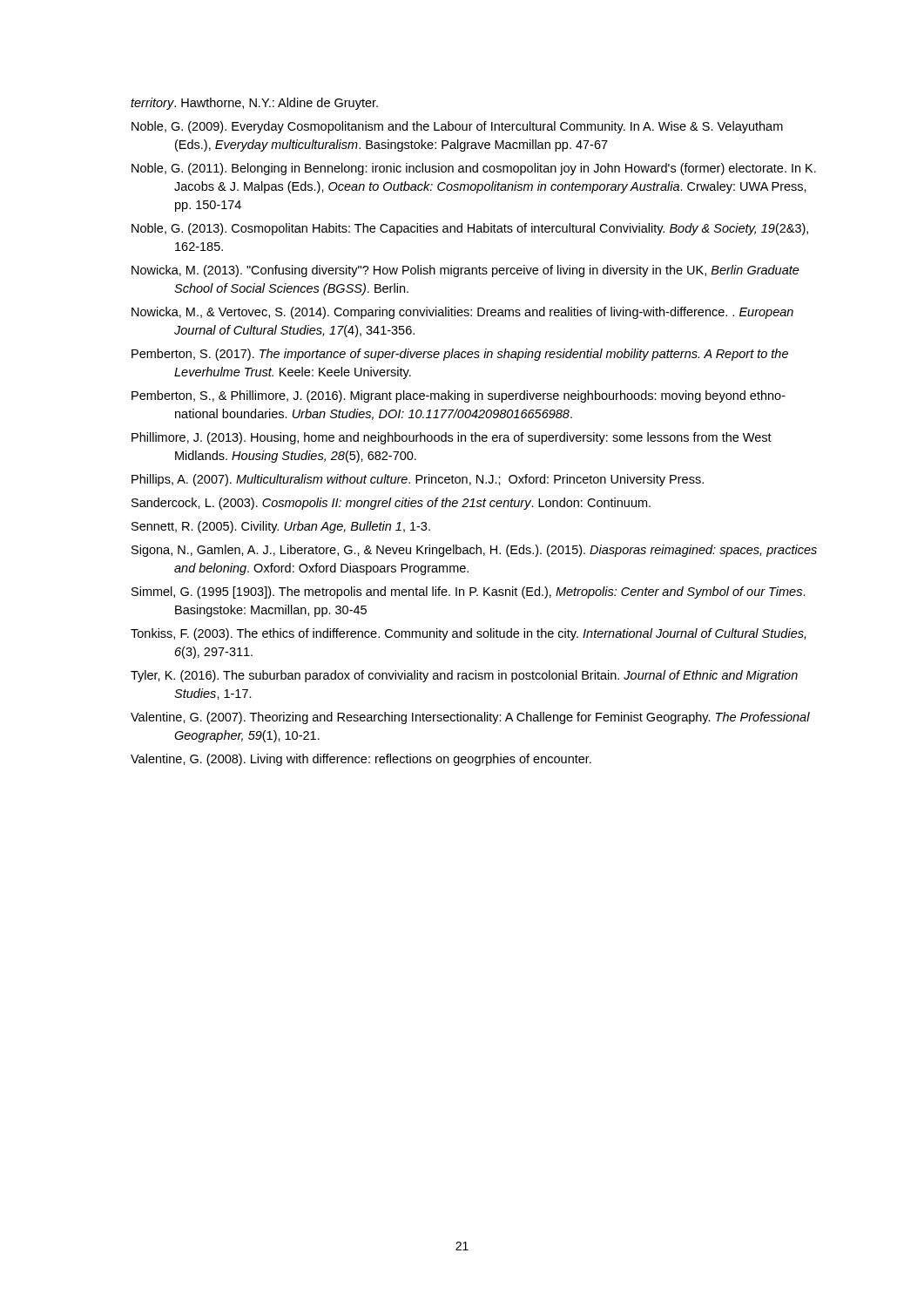Where is the passage that starts "Pemberton, S. (2017). The importance of super-diverse places"?
This screenshot has width=924, height=1307.
(460, 363)
